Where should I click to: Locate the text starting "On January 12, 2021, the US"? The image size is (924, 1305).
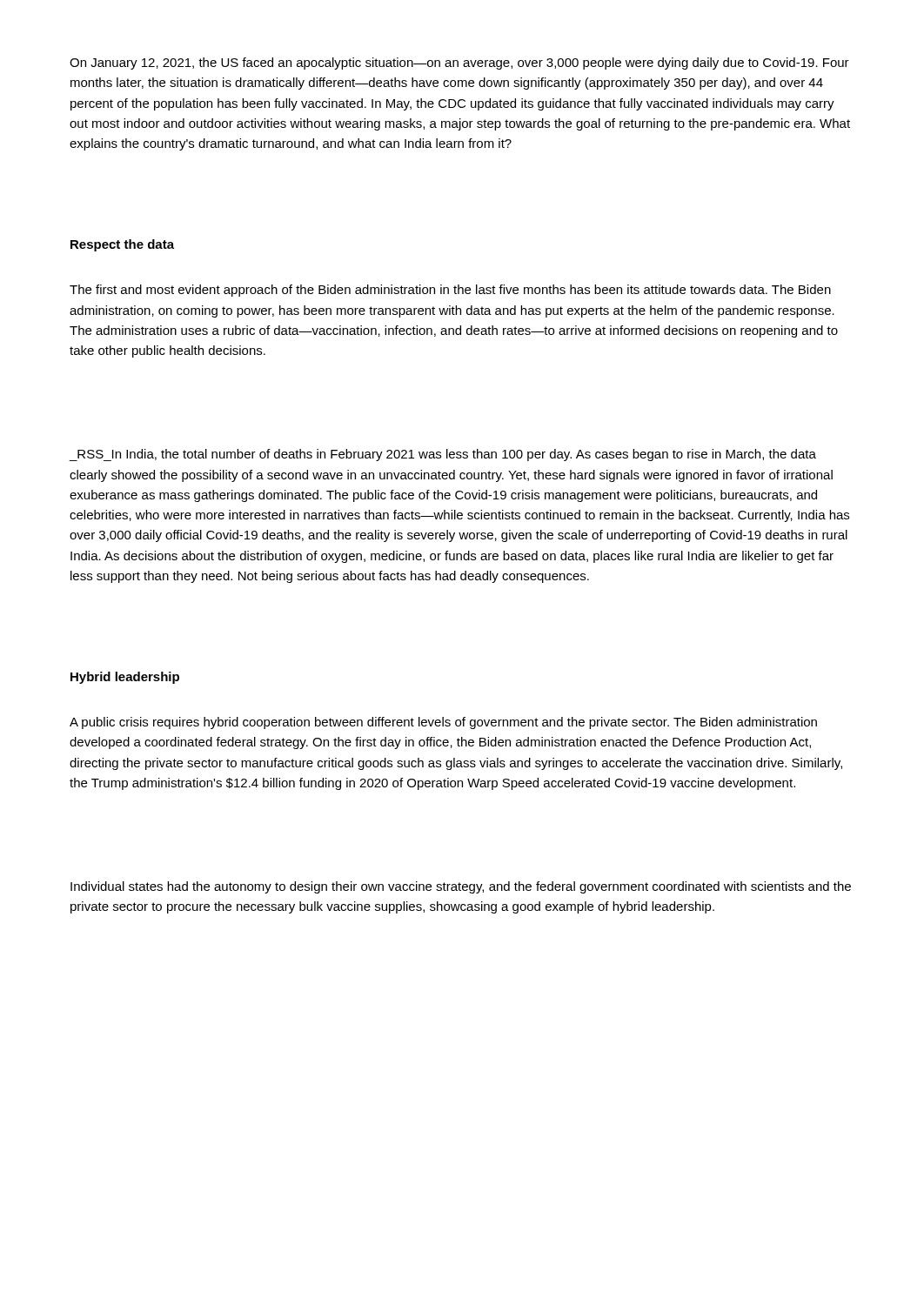click(x=460, y=103)
